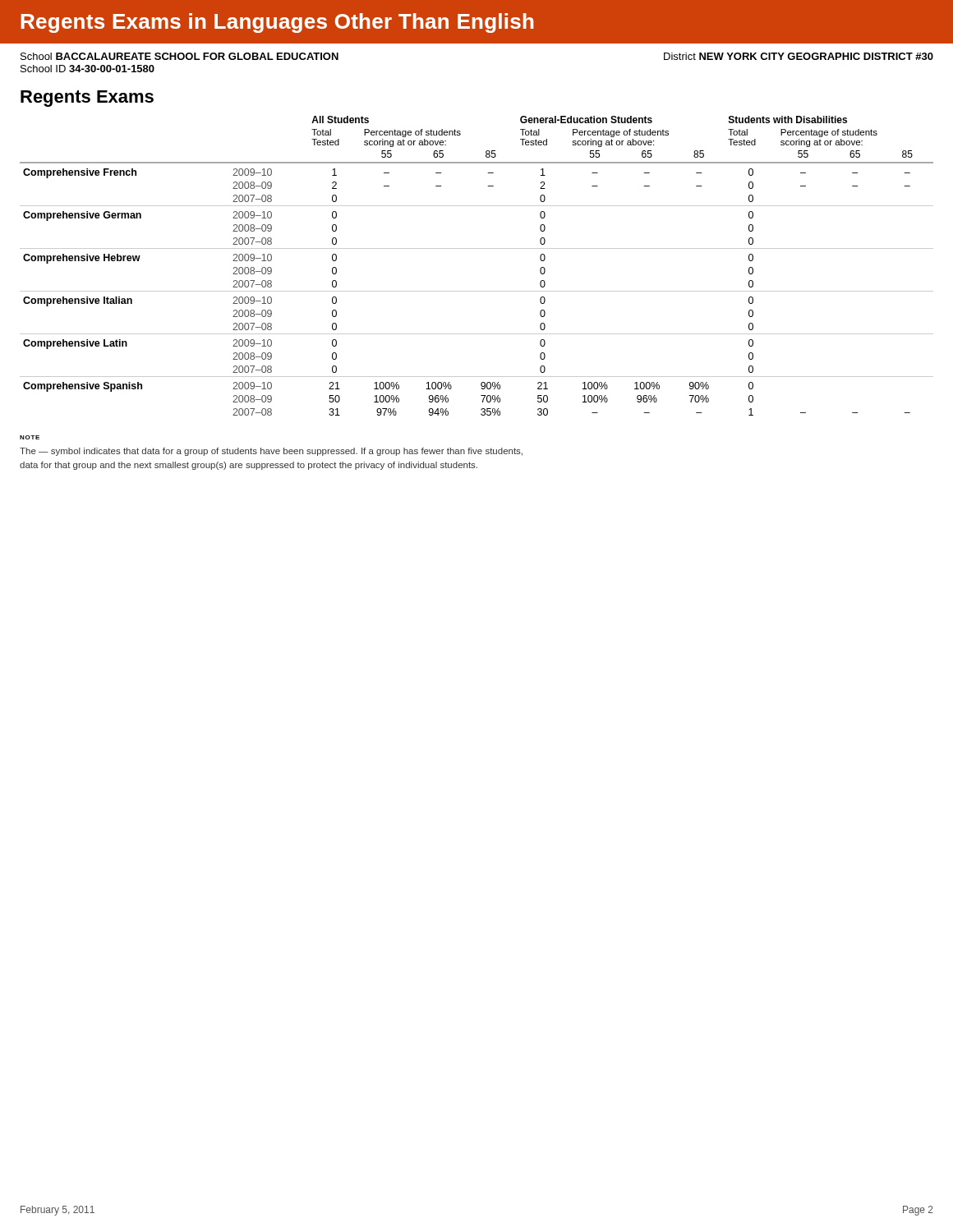Viewport: 953px width, 1232px height.
Task: Point to the block starting "School BACCALAUREATE SCHOOL FOR GLOBAL EDUCATION School"
Action: pyautogui.click(x=177, y=56)
